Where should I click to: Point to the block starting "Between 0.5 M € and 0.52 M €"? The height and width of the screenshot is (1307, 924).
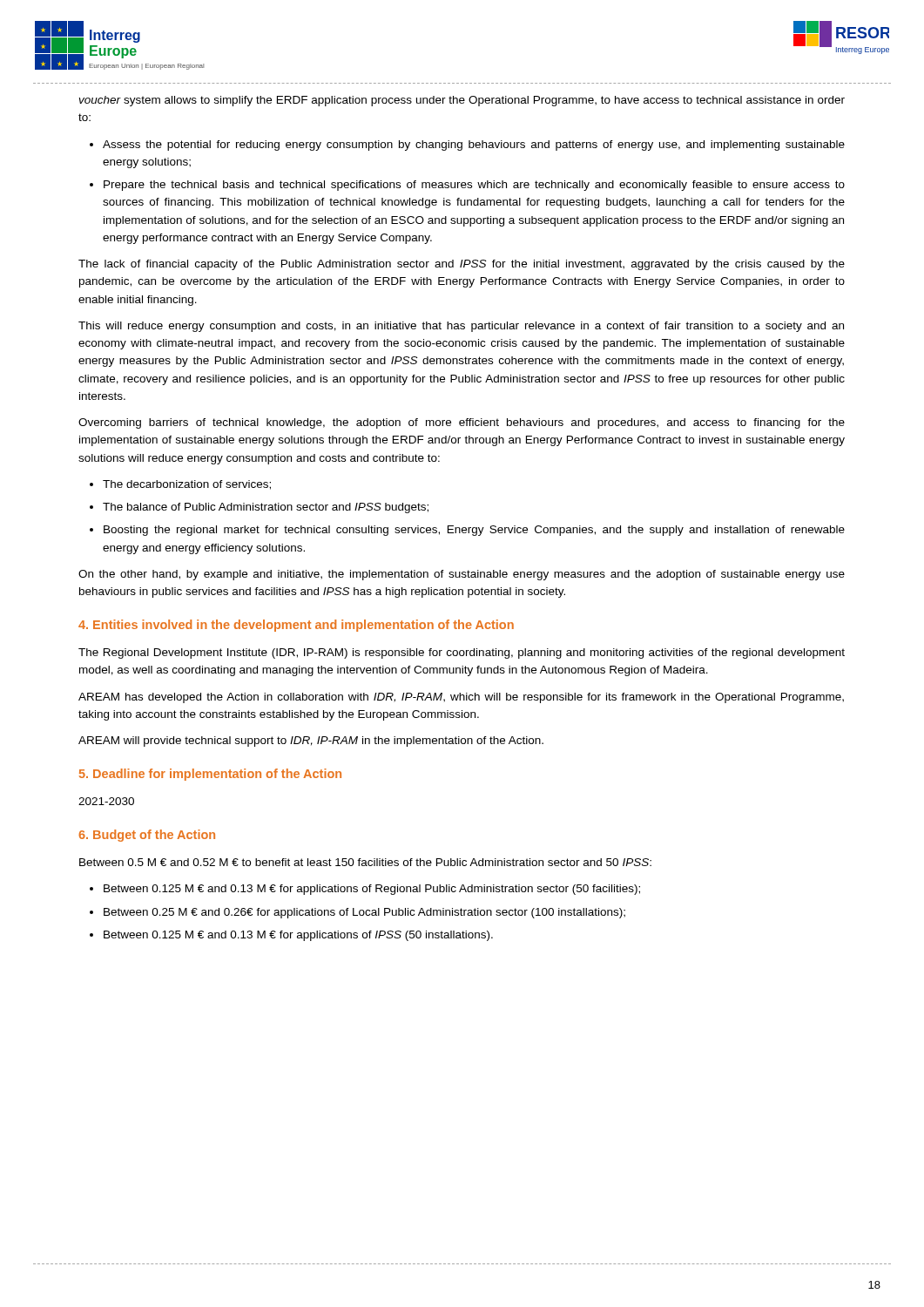[x=462, y=863]
